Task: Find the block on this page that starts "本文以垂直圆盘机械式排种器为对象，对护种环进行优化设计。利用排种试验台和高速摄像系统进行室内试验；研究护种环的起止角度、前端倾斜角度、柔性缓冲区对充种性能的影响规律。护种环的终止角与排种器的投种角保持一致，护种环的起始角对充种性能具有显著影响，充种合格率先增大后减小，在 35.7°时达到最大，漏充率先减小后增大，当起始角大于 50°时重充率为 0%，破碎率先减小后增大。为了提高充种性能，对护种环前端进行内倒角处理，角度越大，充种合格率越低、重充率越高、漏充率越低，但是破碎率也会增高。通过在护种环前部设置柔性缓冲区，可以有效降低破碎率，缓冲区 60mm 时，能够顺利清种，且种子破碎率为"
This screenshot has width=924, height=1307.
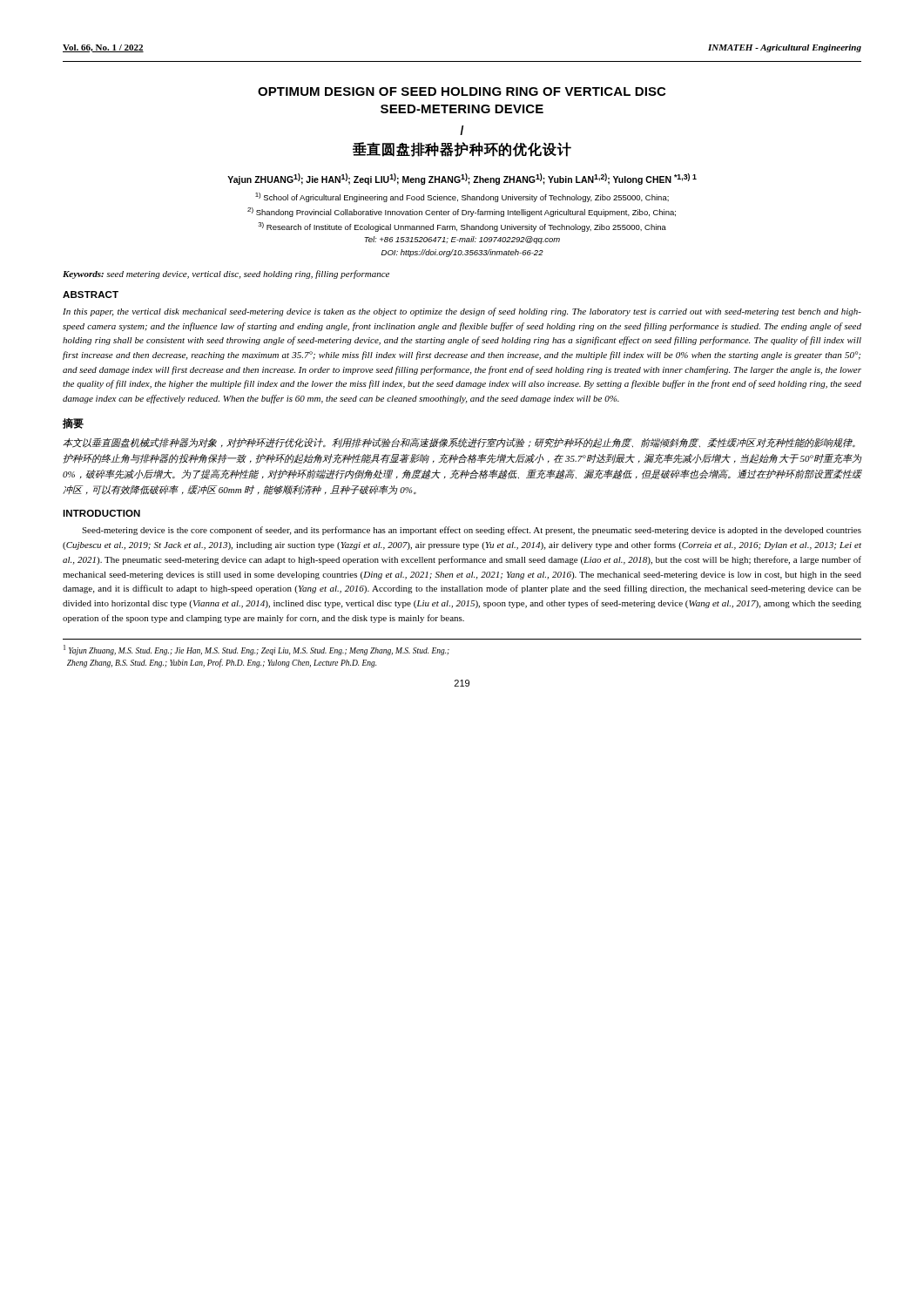Action: [462, 466]
